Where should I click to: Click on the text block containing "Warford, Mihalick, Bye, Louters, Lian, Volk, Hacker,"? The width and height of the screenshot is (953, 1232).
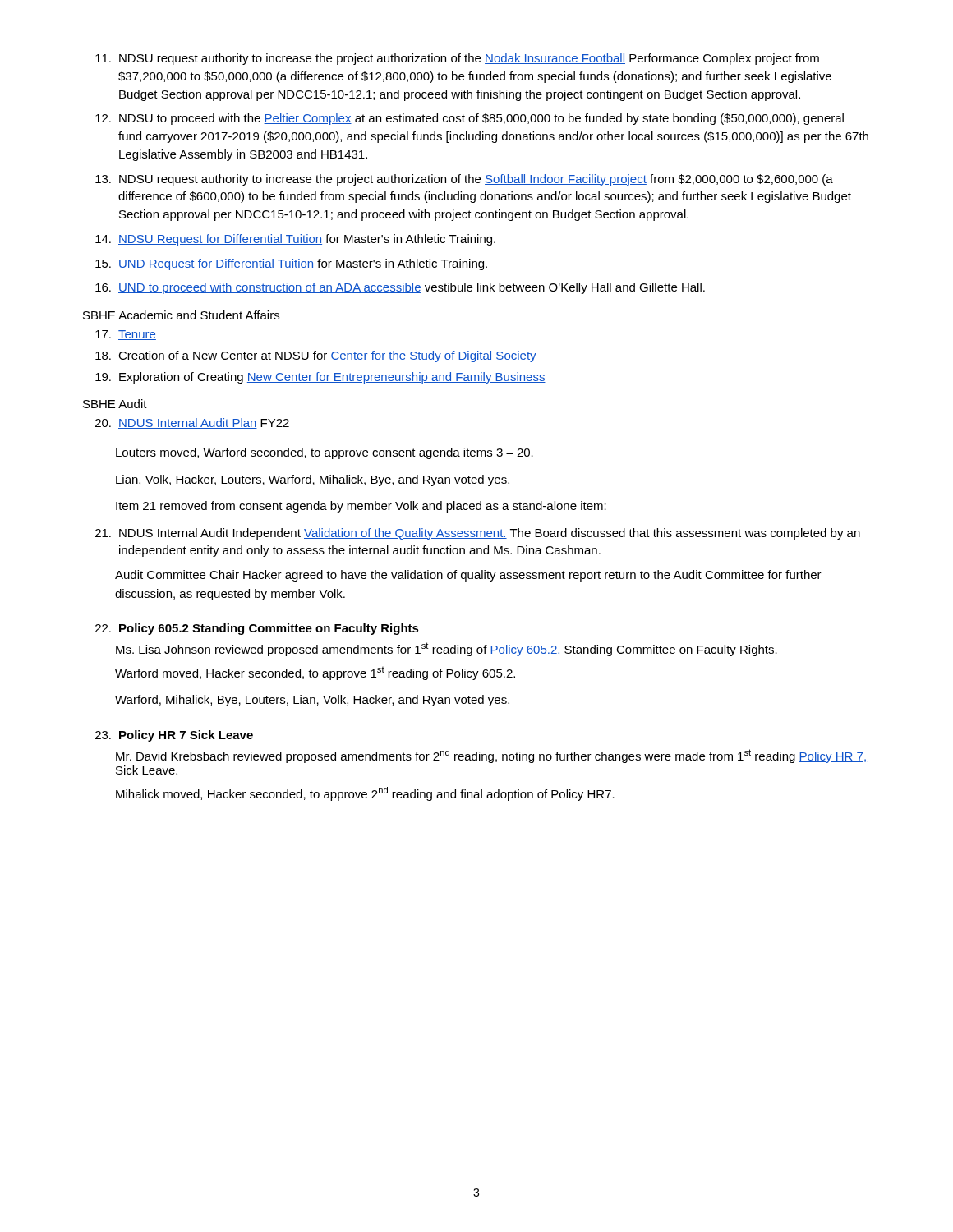313,700
